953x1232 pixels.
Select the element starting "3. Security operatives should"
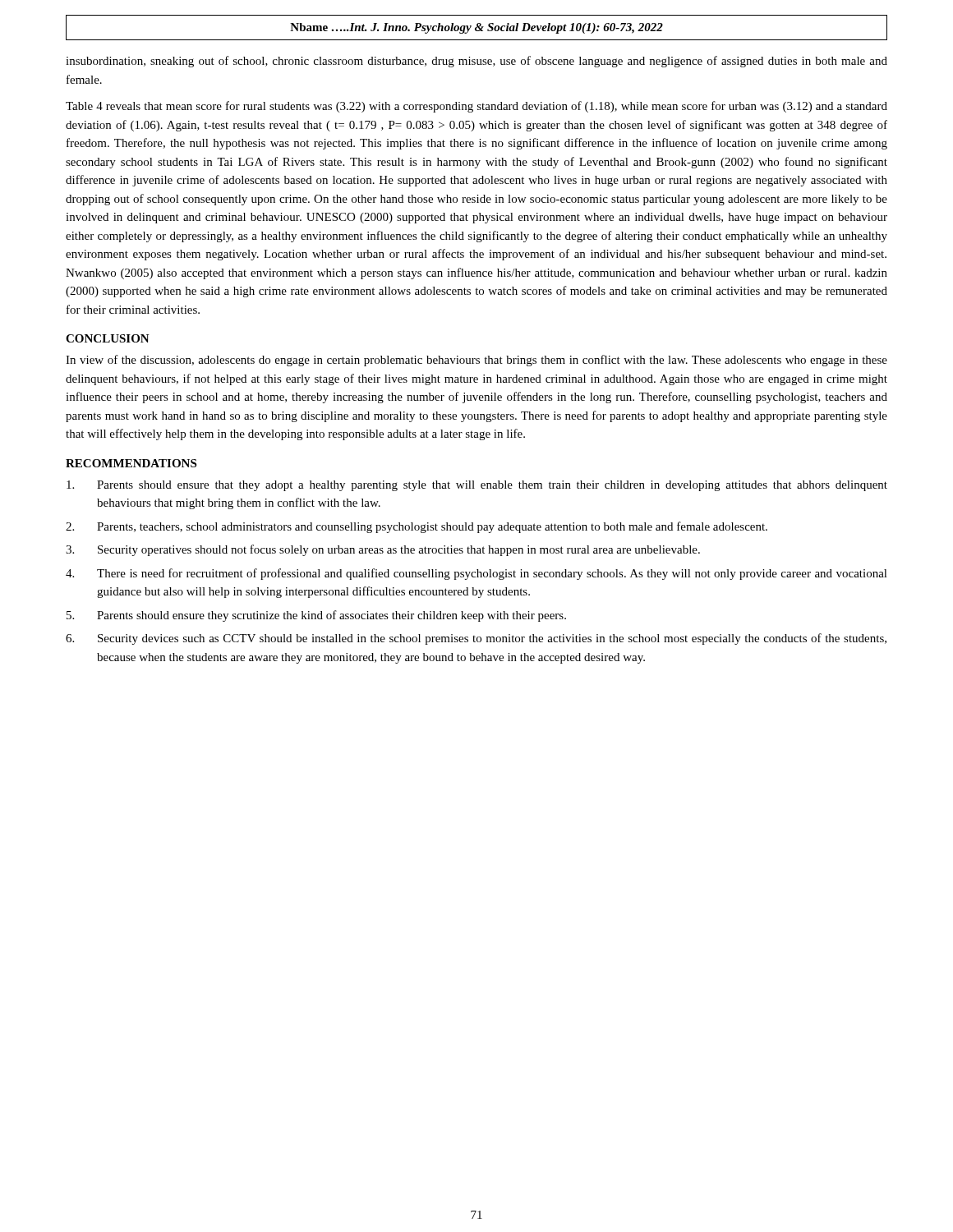point(476,550)
